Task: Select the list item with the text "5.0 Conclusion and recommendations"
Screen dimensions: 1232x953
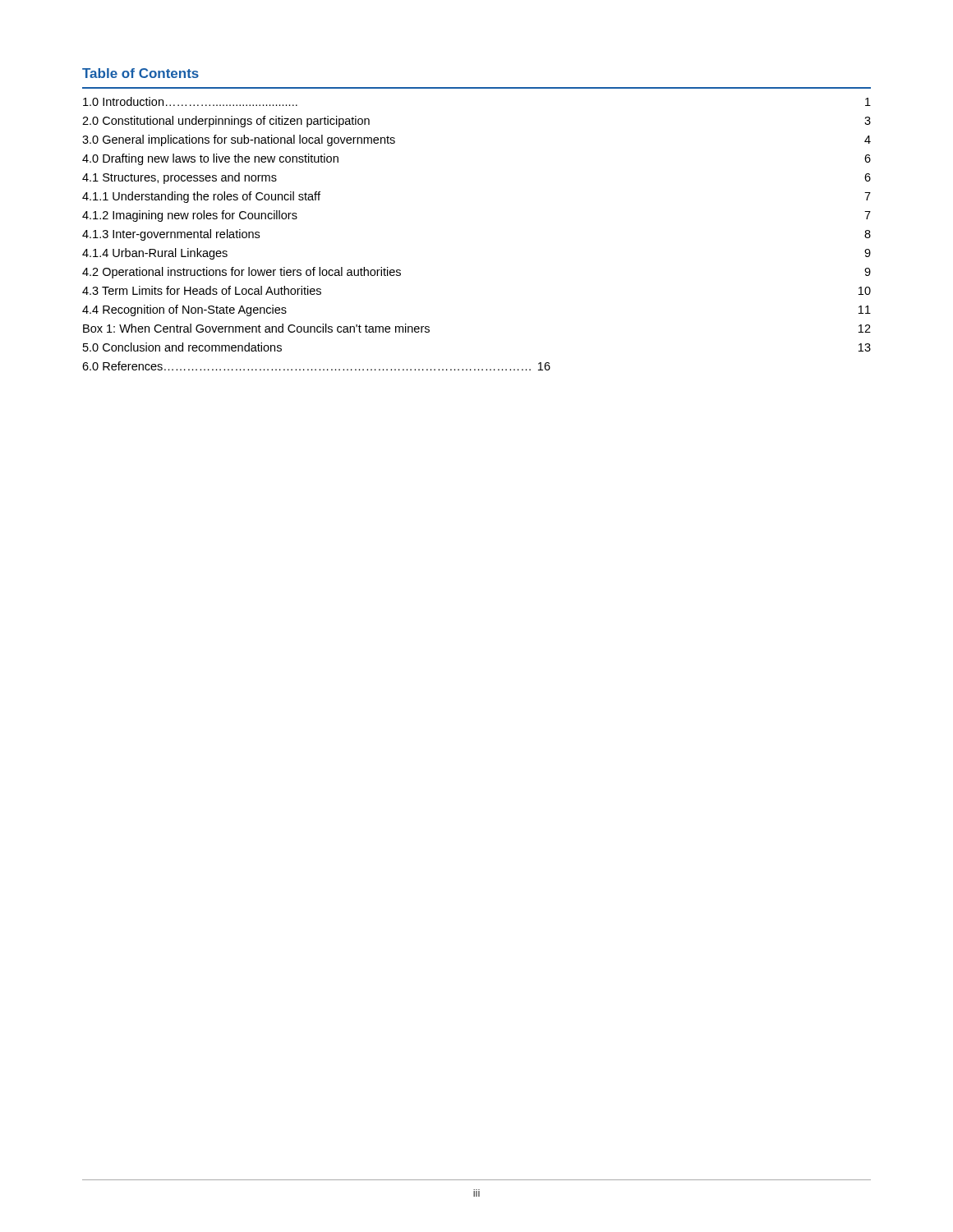Action: point(180,346)
